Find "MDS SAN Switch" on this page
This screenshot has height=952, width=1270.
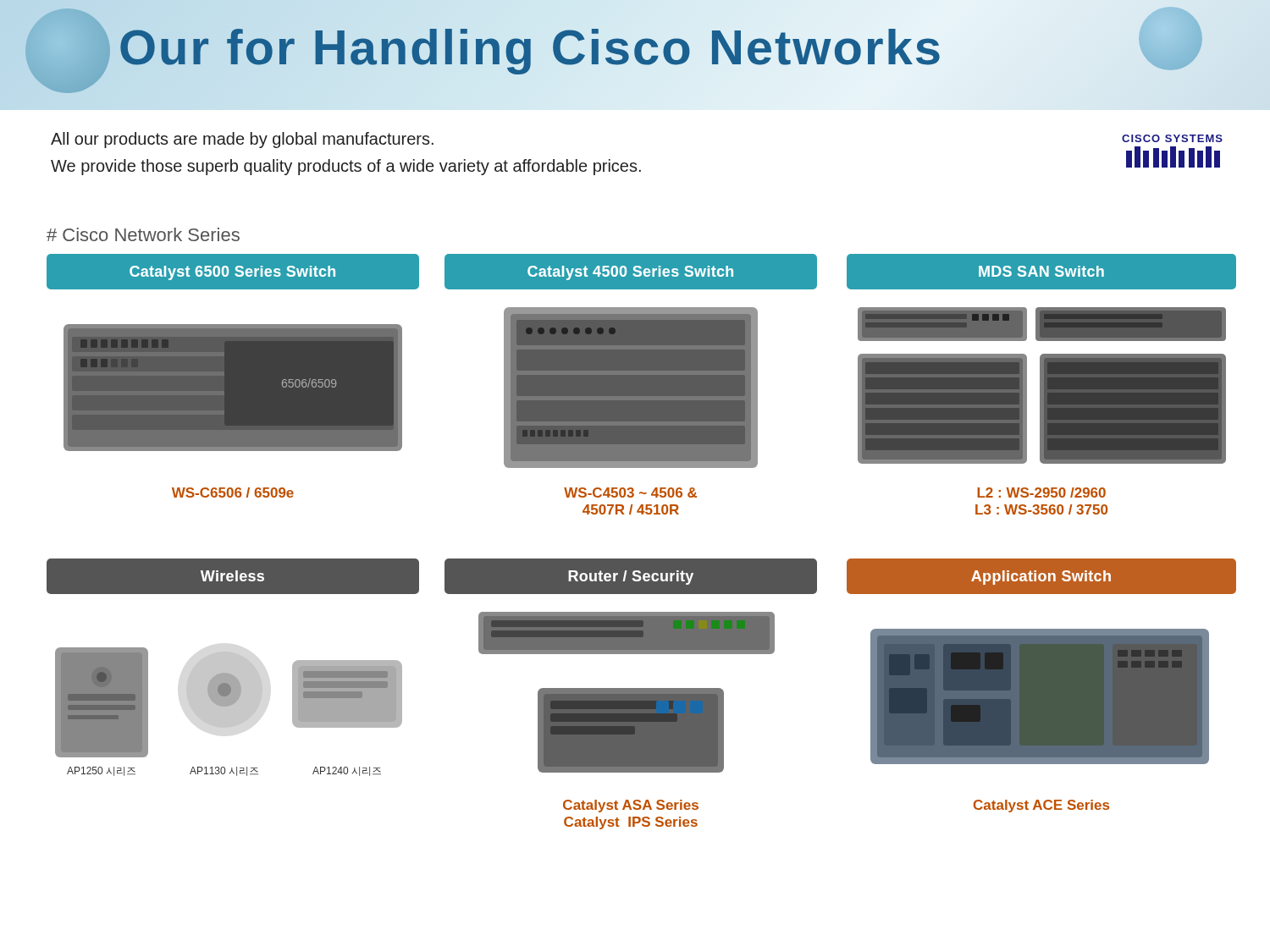click(x=1041, y=272)
